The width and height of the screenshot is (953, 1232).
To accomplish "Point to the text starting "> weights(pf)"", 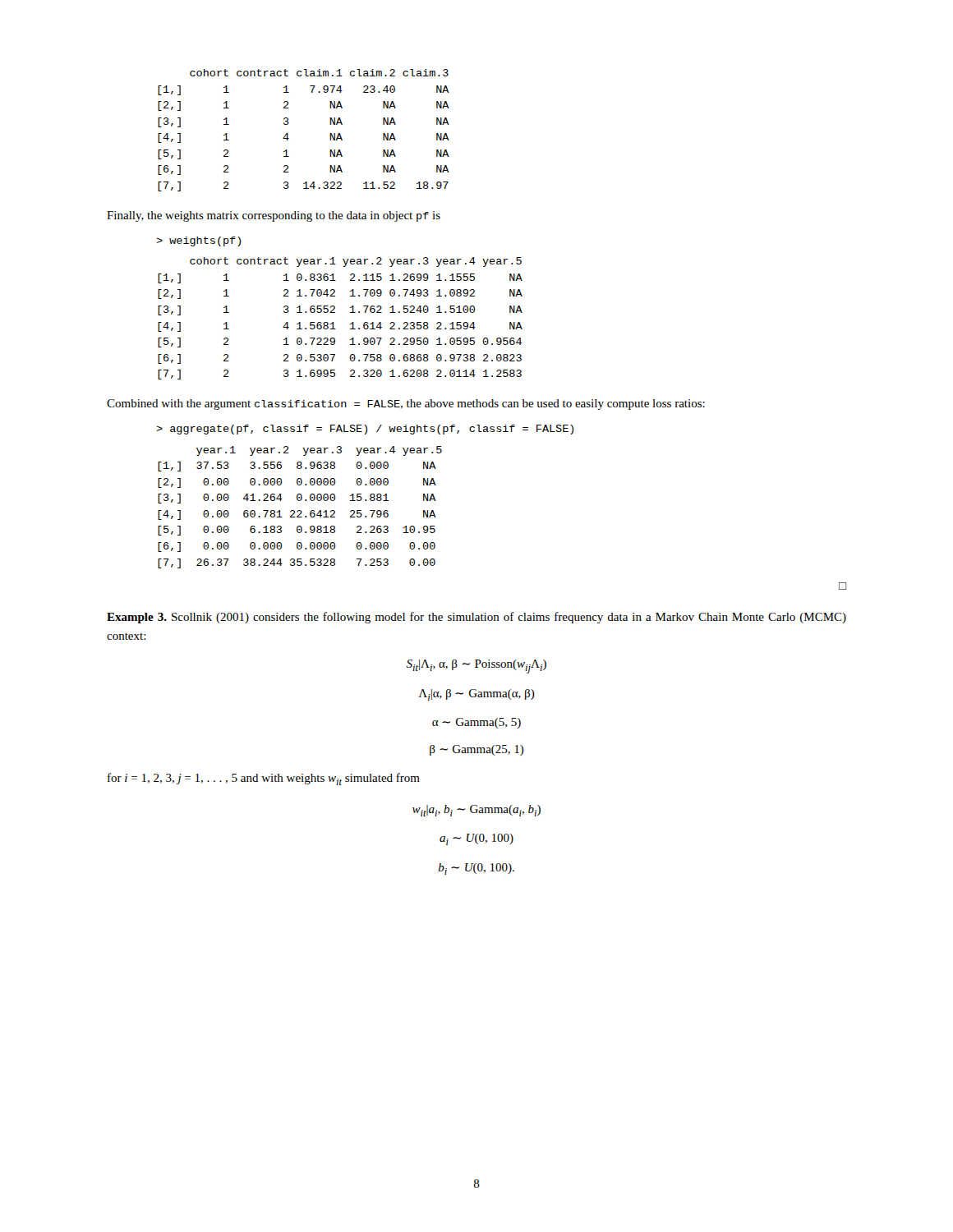I will pyautogui.click(x=198, y=241).
